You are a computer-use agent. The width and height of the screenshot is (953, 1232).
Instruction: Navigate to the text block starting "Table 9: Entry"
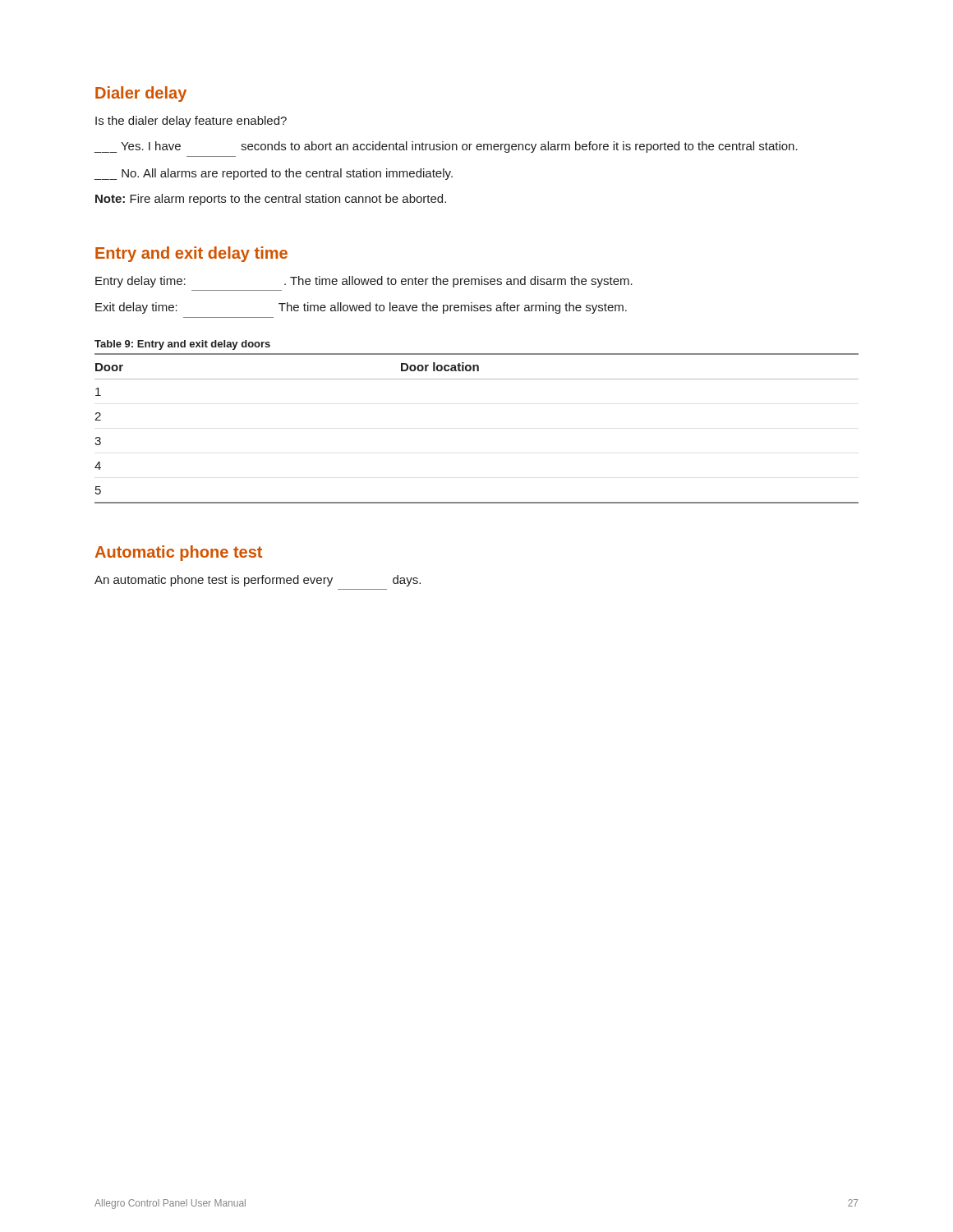click(x=182, y=343)
